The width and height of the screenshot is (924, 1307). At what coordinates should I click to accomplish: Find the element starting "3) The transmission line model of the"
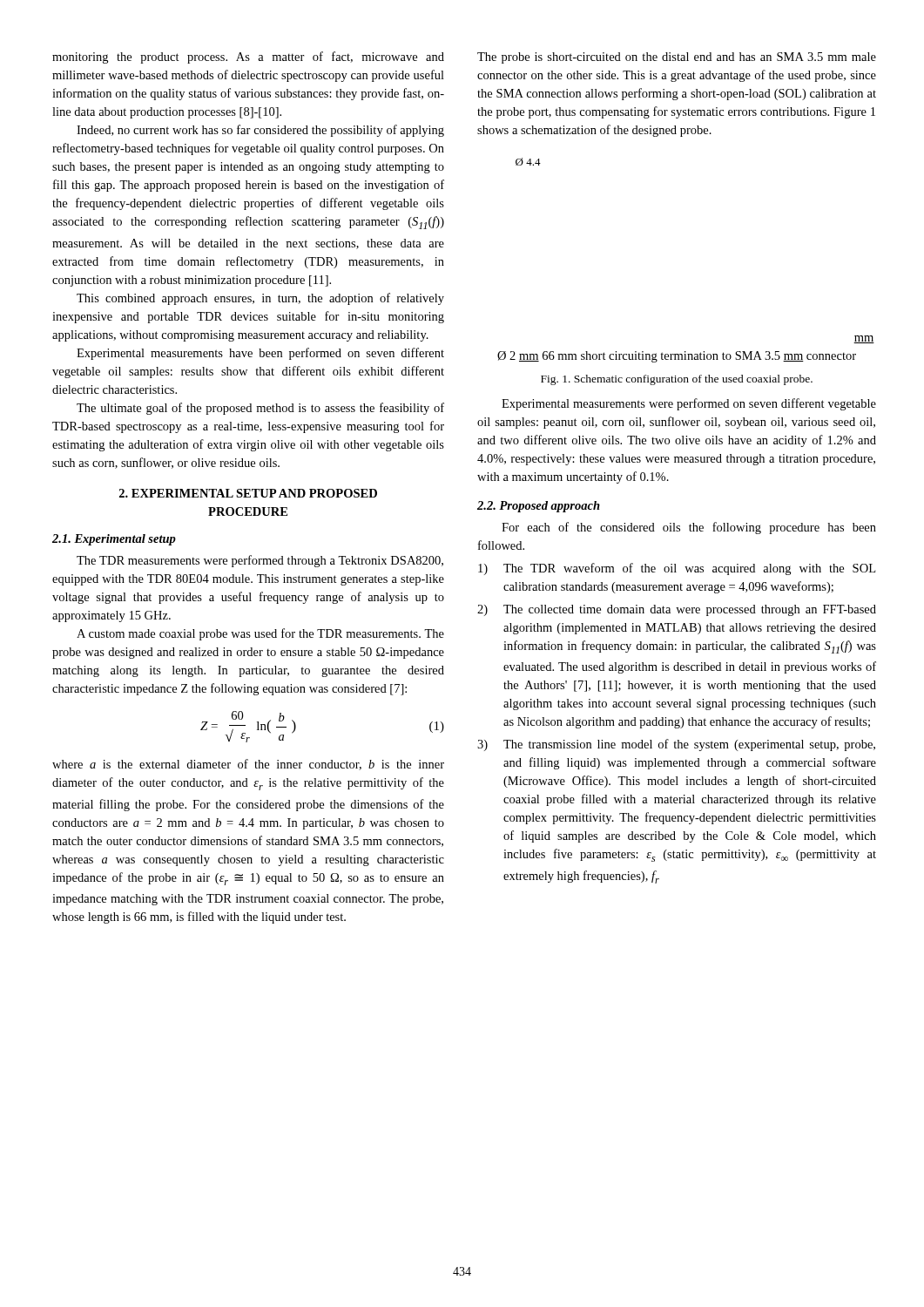pos(677,812)
